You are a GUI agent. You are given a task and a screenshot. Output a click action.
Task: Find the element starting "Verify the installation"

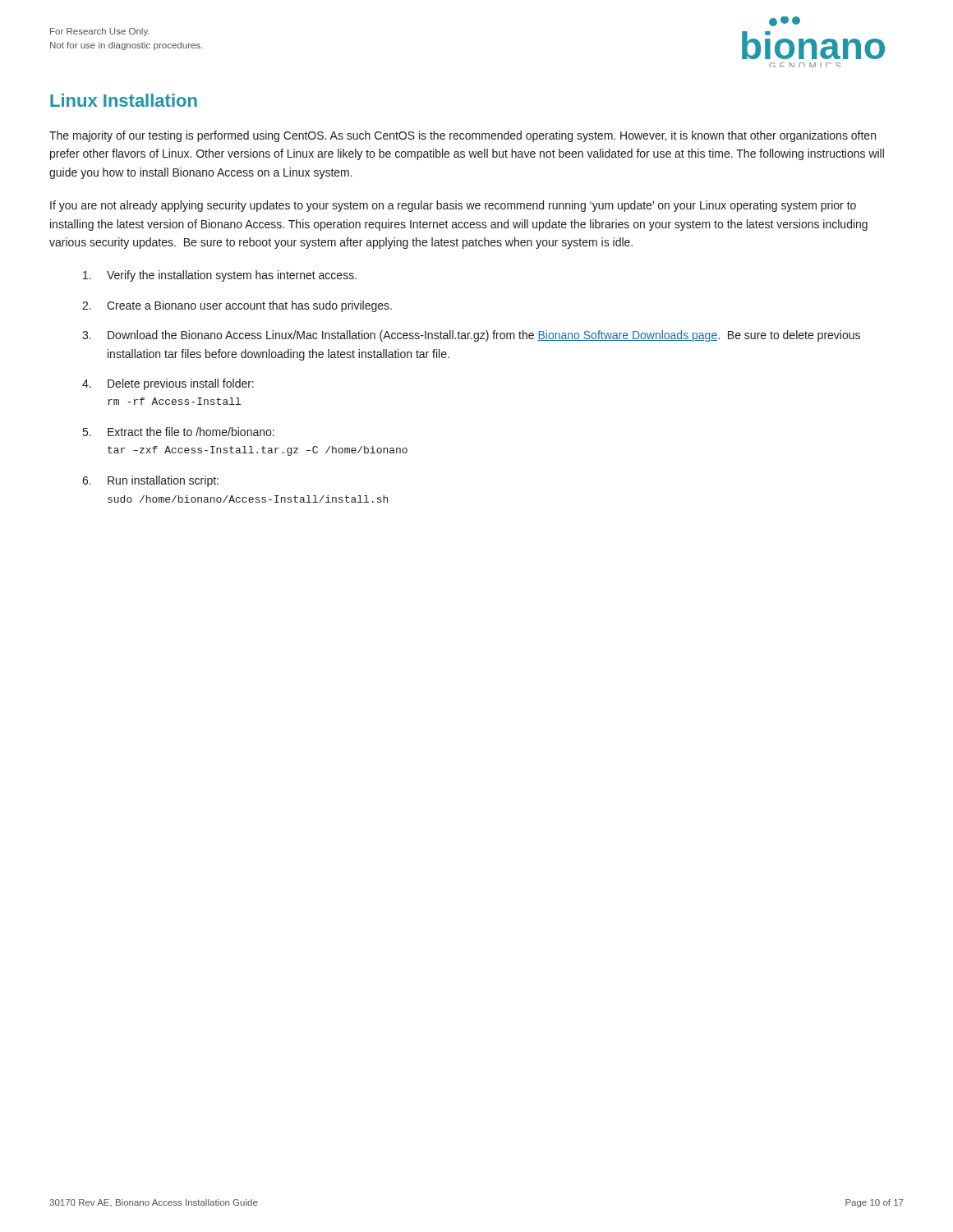[x=220, y=276]
